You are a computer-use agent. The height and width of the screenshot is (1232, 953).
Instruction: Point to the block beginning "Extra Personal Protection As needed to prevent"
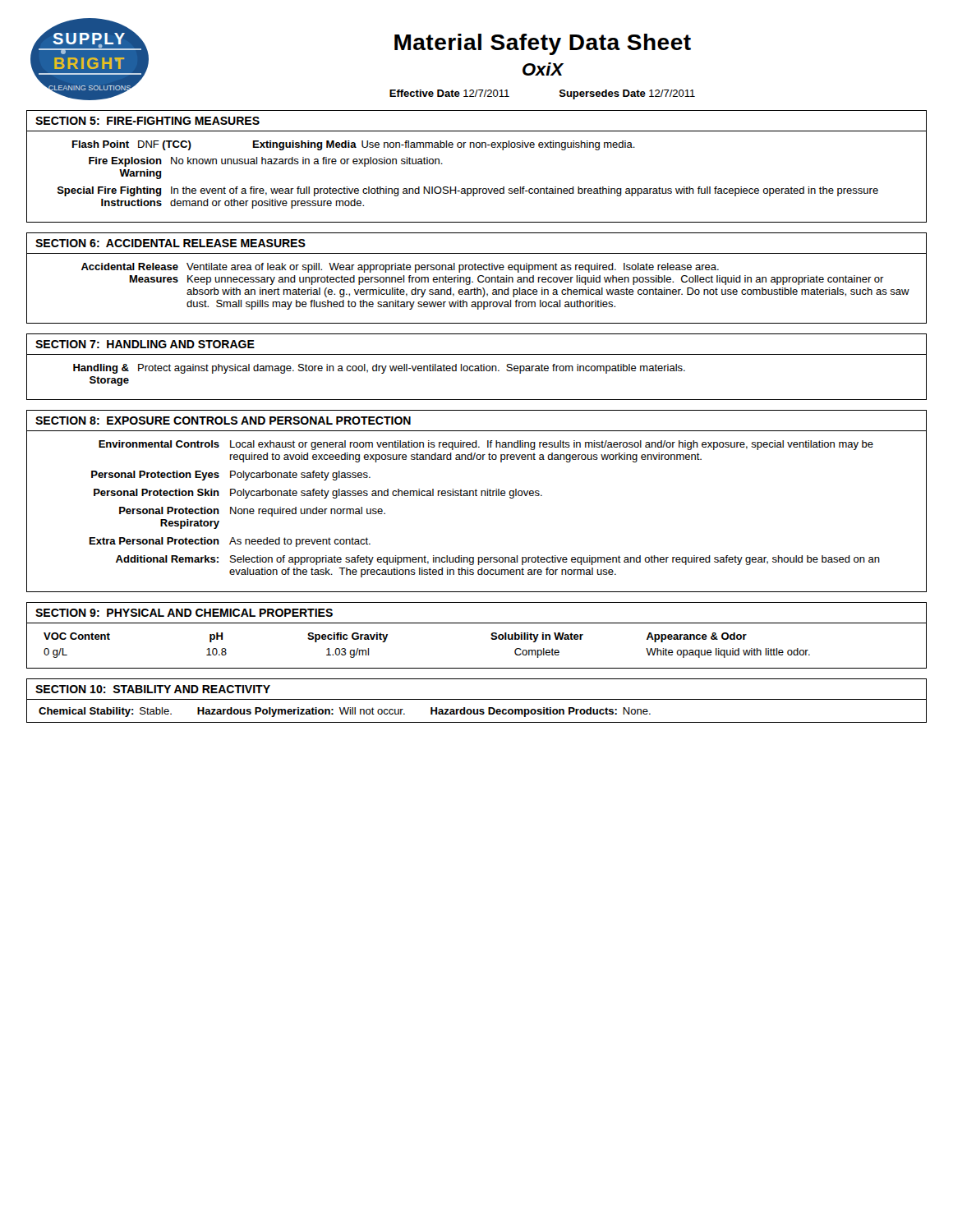pyautogui.click(x=230, y=542)
